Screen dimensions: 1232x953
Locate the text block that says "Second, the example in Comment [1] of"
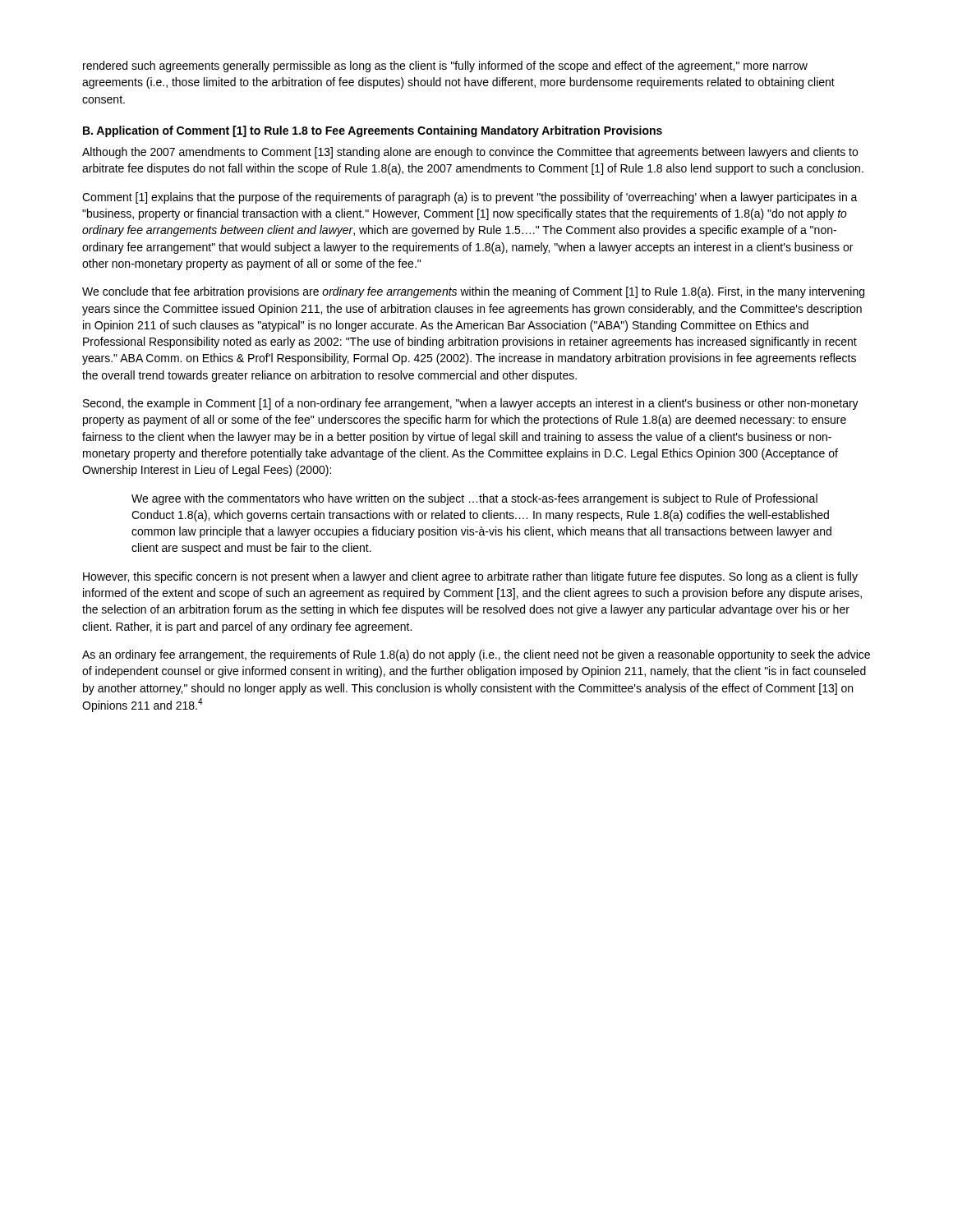click(x=470, y=437)
